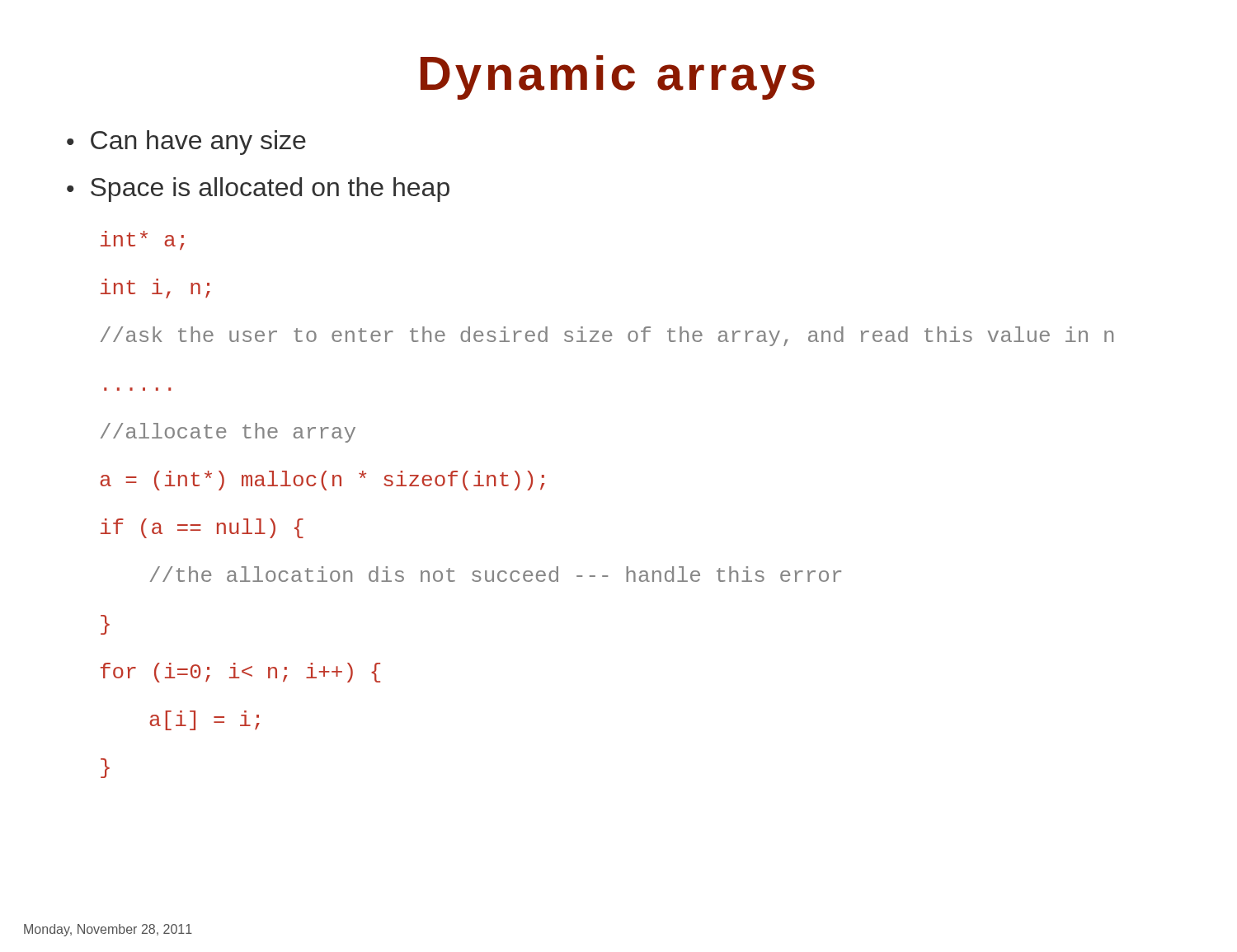Navigate to the region starting "Dynamic arrays"
The width and height of the screenshot is (1237, 952).
pos(618,73)
